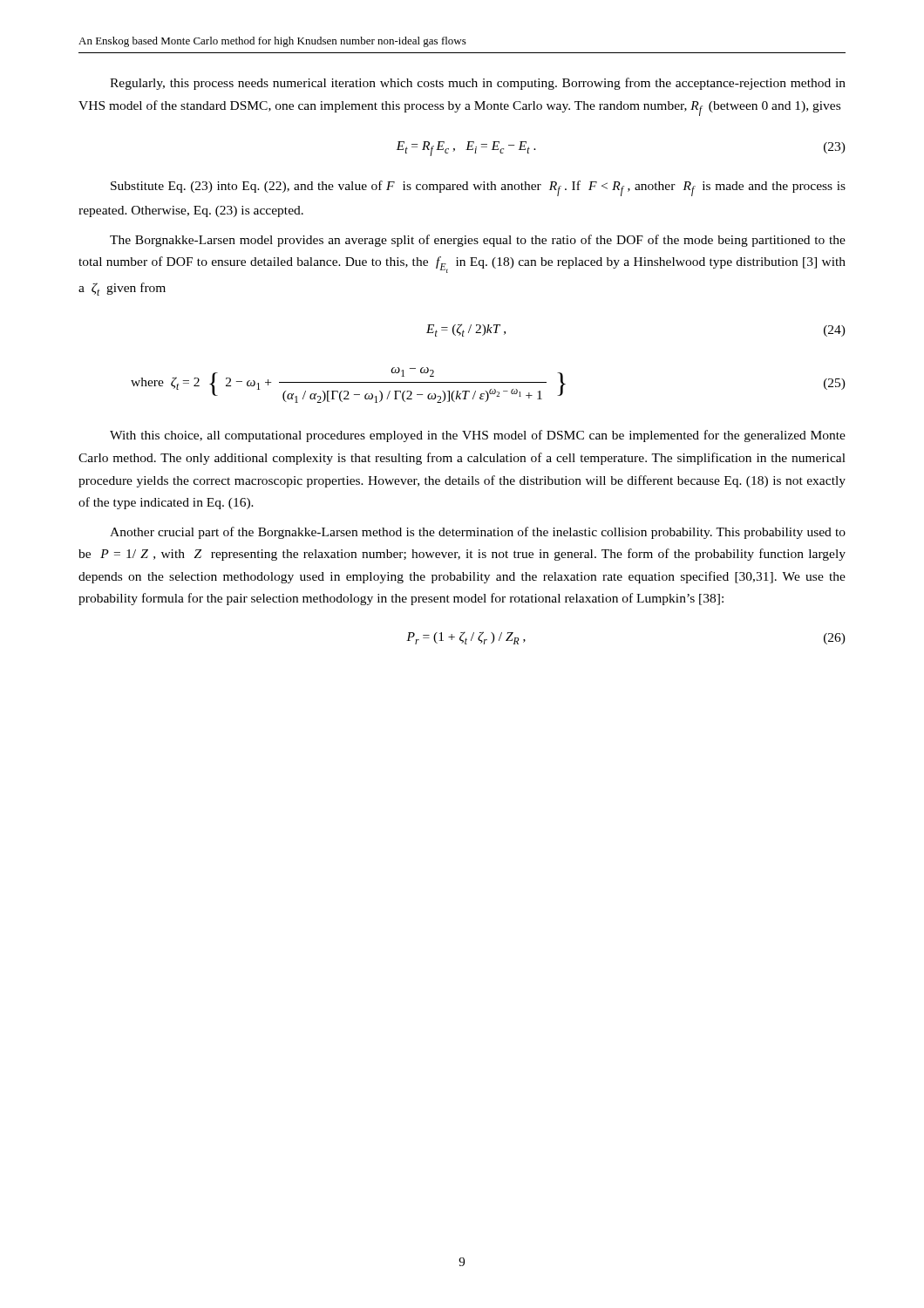This screenshot has height=1308, width=924.
Task: Locate the text block starting "Another crucial part of the"
Action: click(462, 565)
